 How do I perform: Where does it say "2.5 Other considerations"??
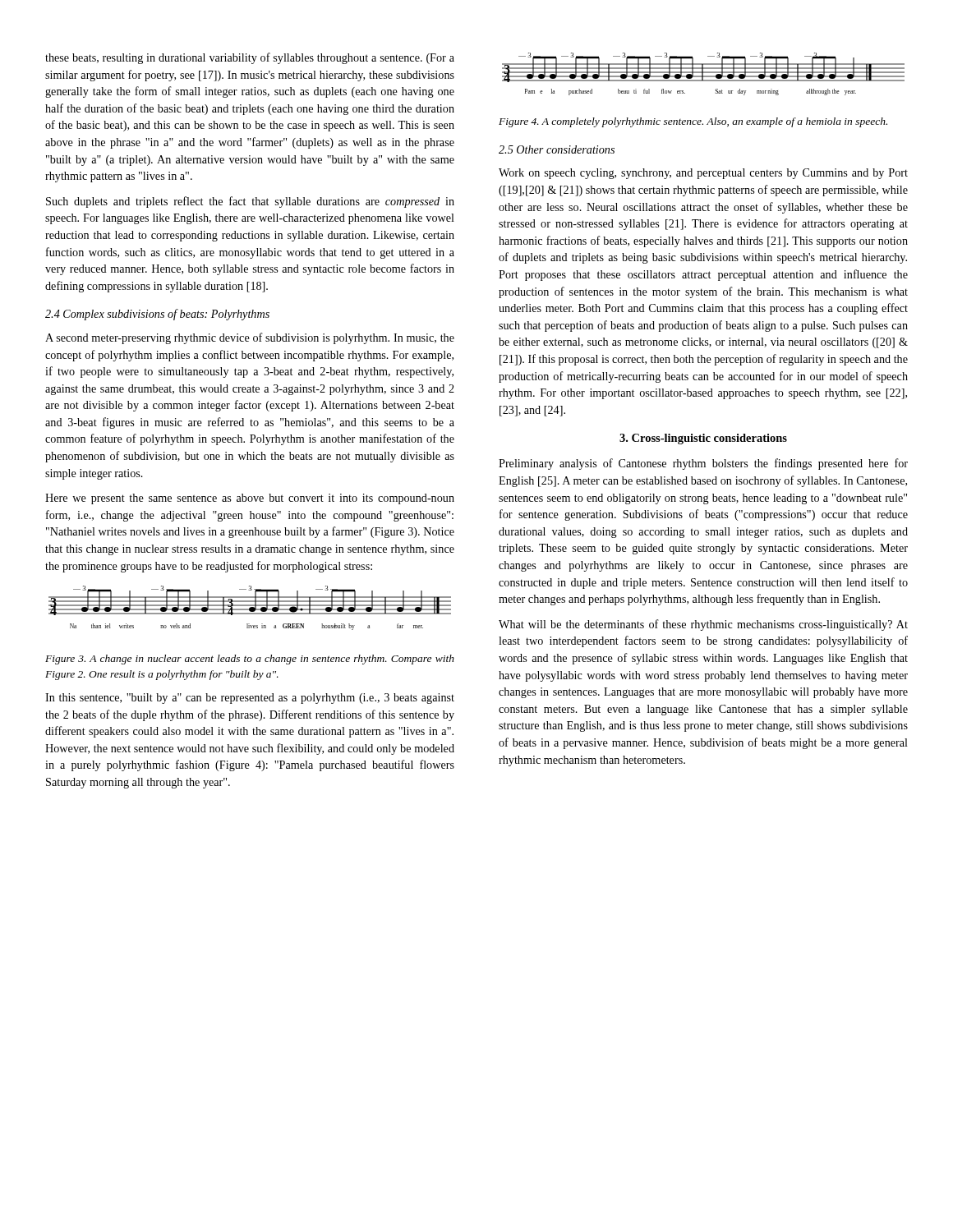557,149
